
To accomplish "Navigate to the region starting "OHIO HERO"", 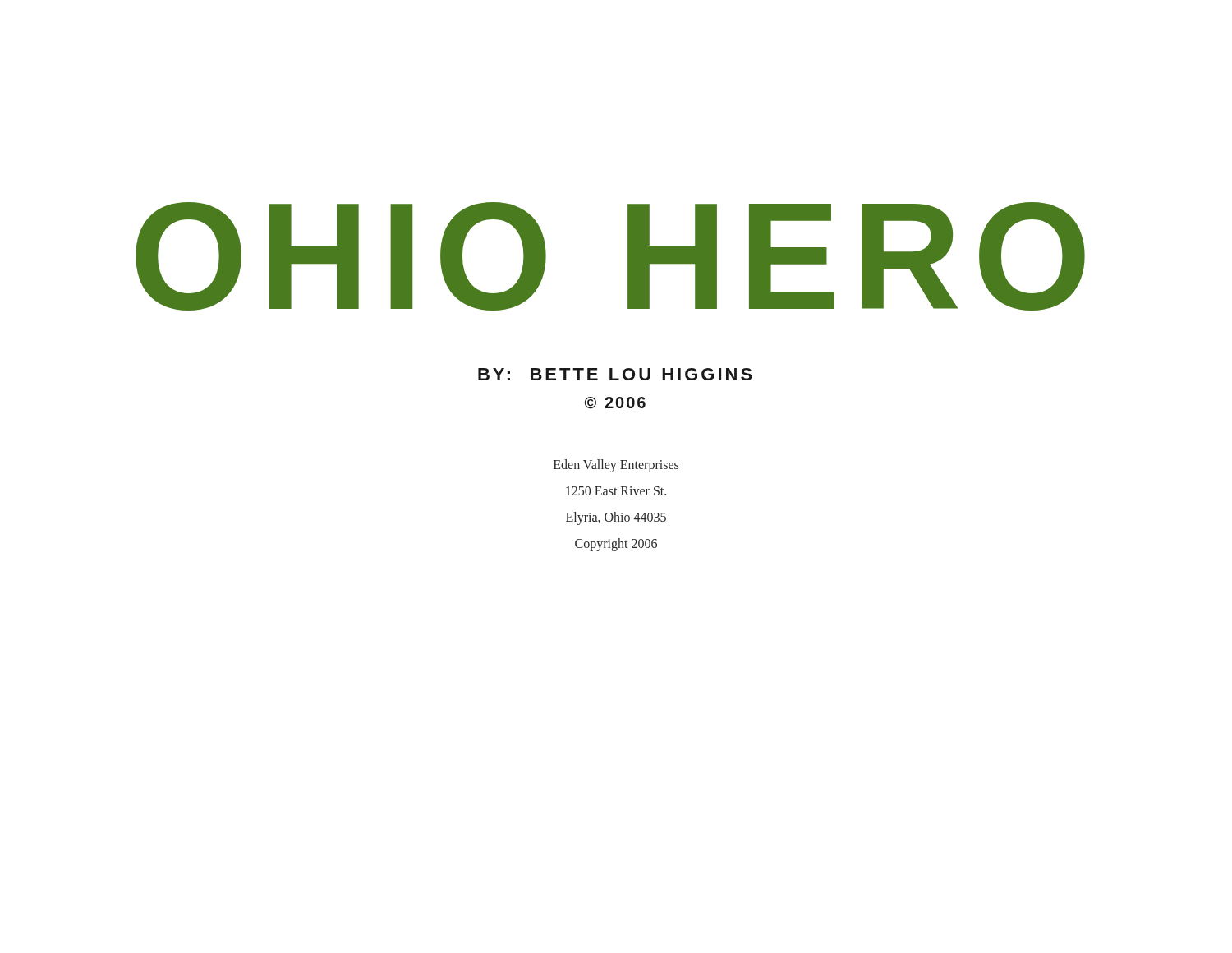I will pyautogui.click(x=616, y=257).
